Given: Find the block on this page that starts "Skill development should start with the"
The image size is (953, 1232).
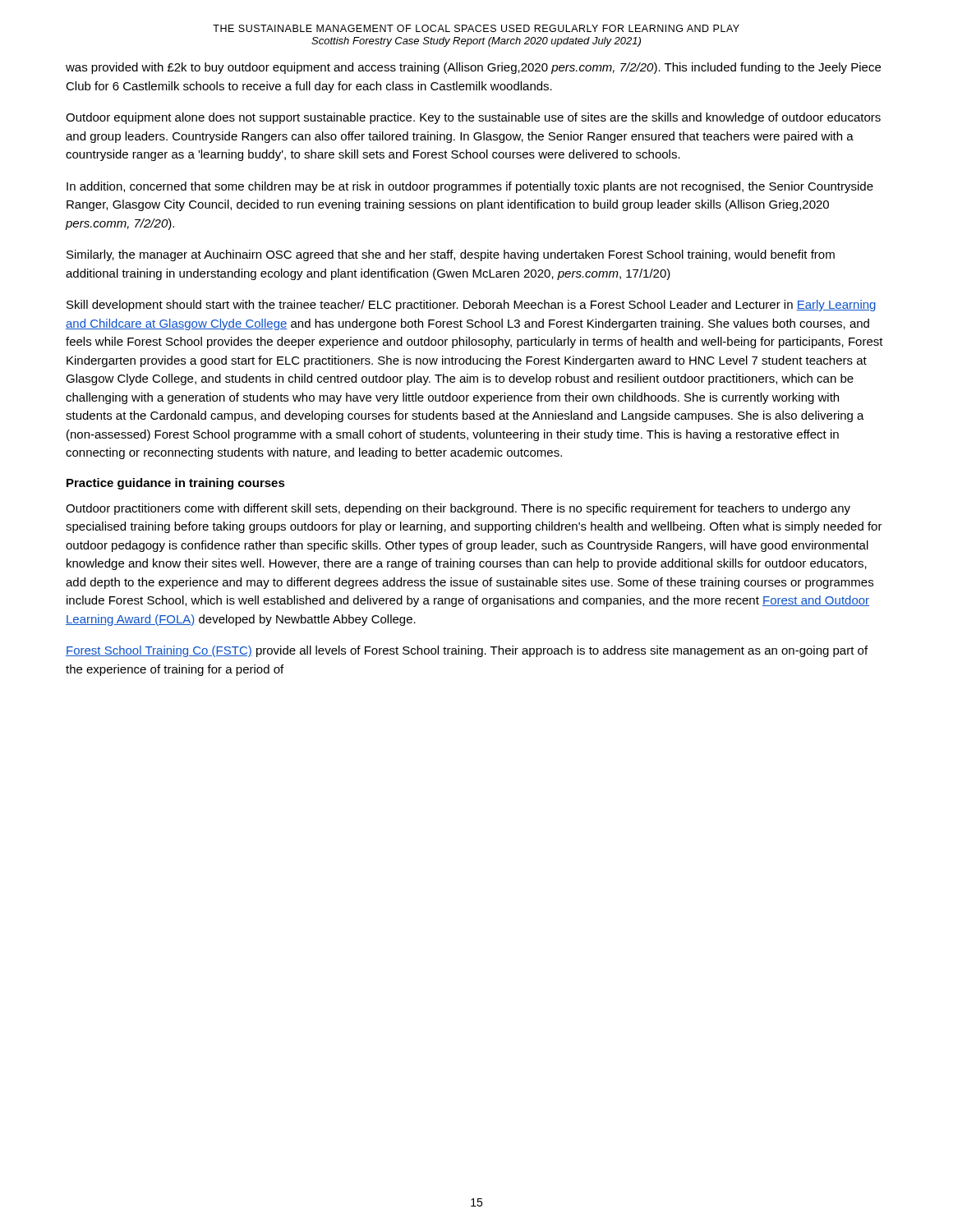Looking at the screenshot, I should [474, 378].
